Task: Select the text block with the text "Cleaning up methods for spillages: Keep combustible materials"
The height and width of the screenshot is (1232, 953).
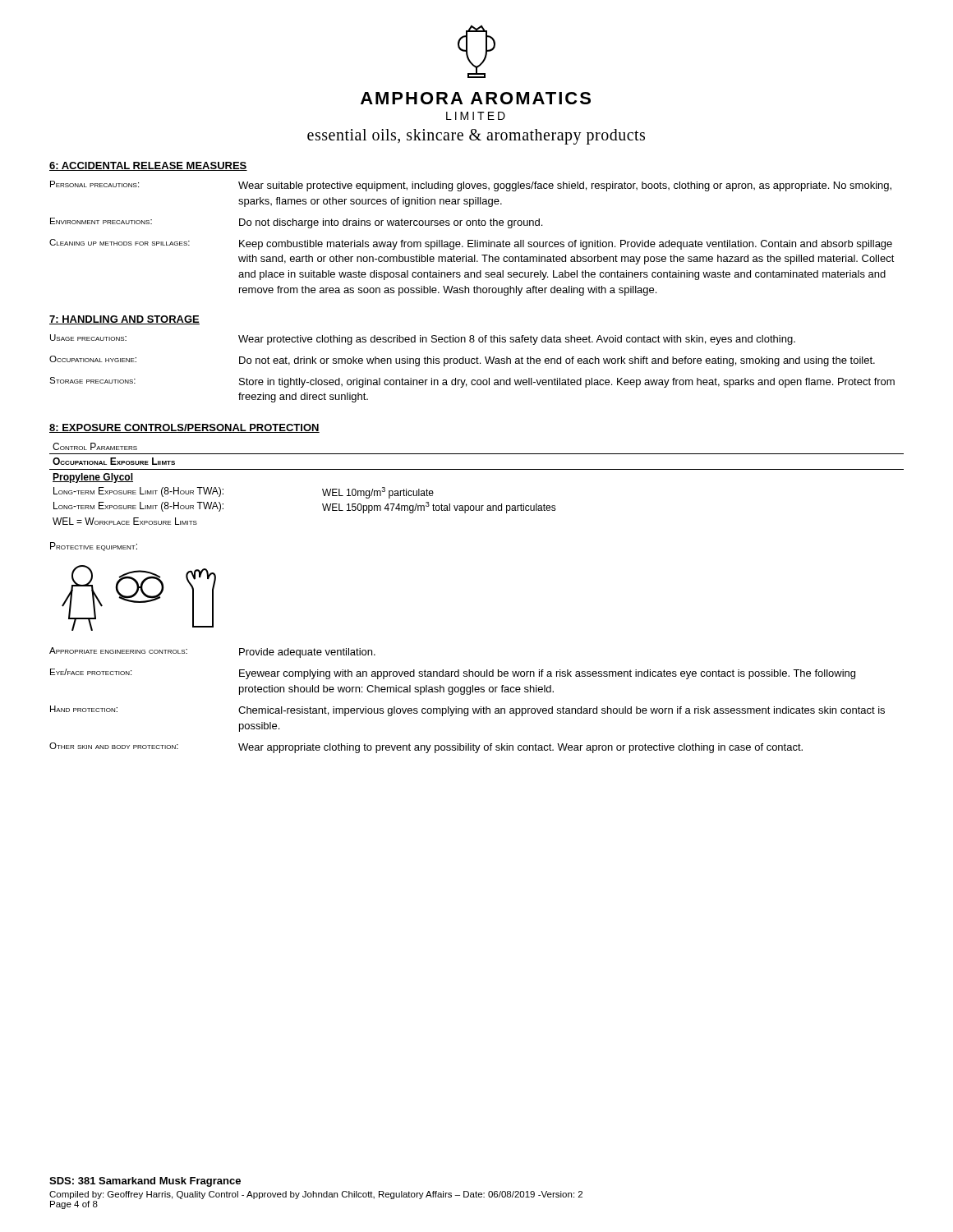Action: tap(476, 267)
